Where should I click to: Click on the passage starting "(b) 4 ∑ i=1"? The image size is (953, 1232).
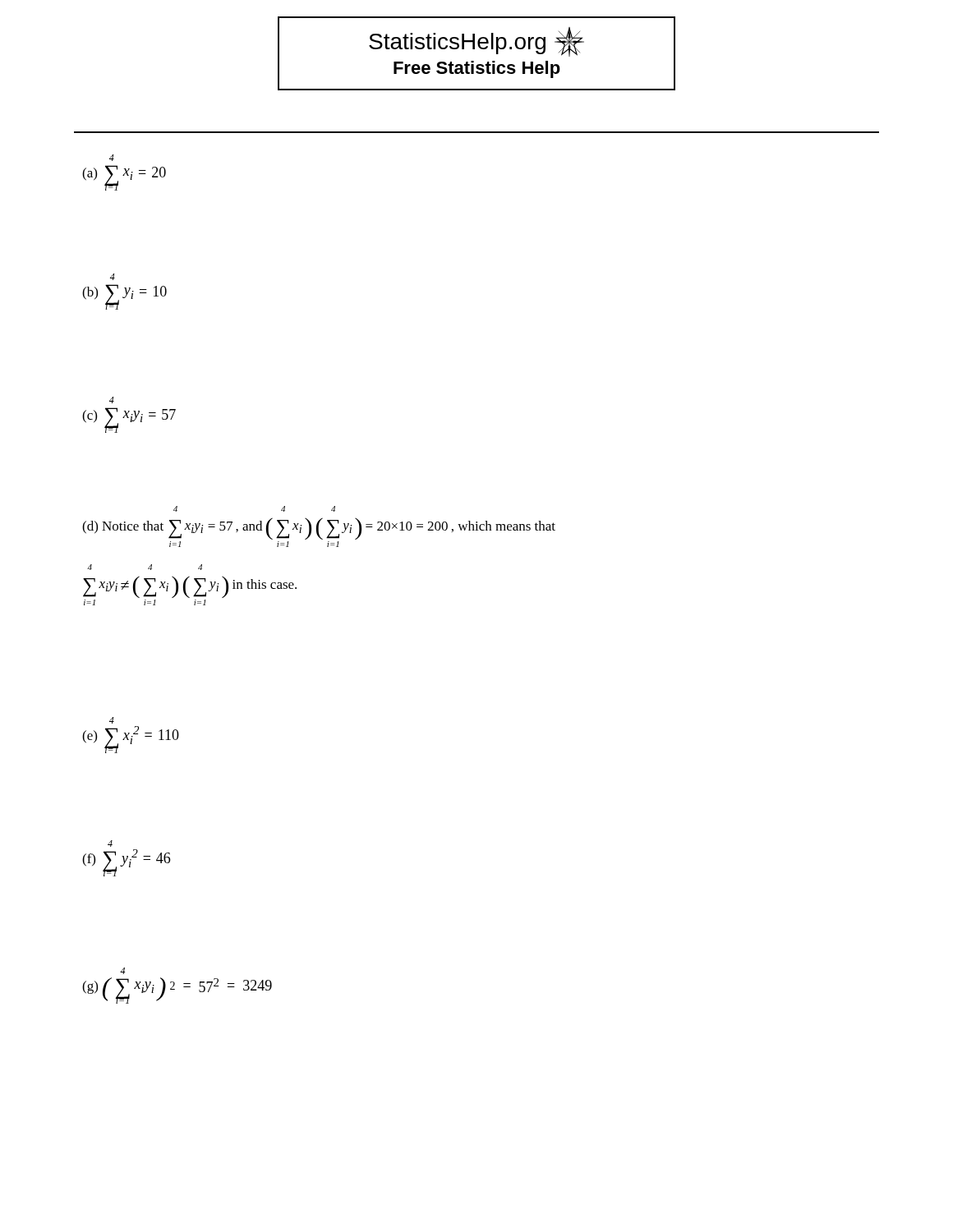click(125, 292)
